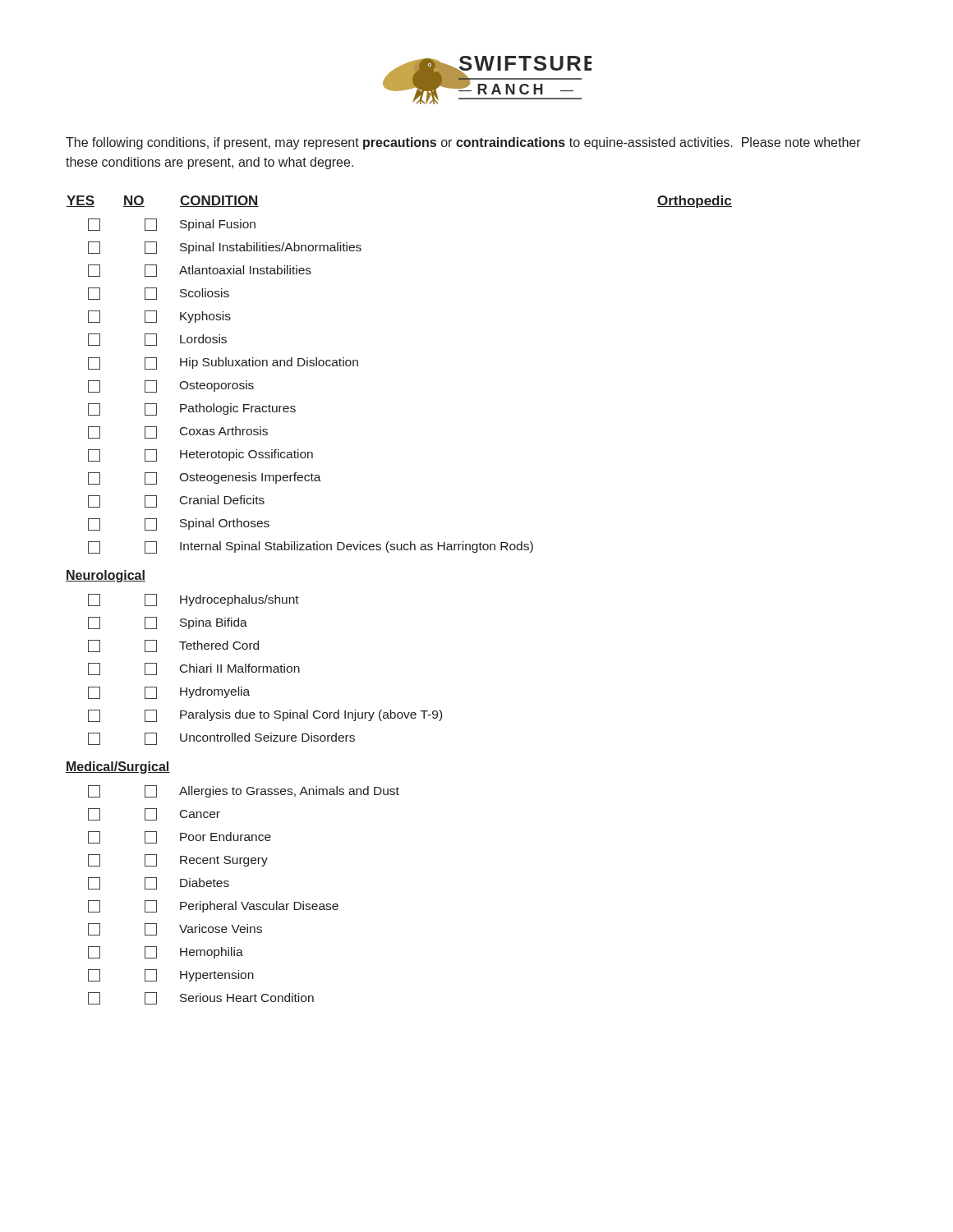Locate the table with the text "Hip Subluxation and"

476,601
